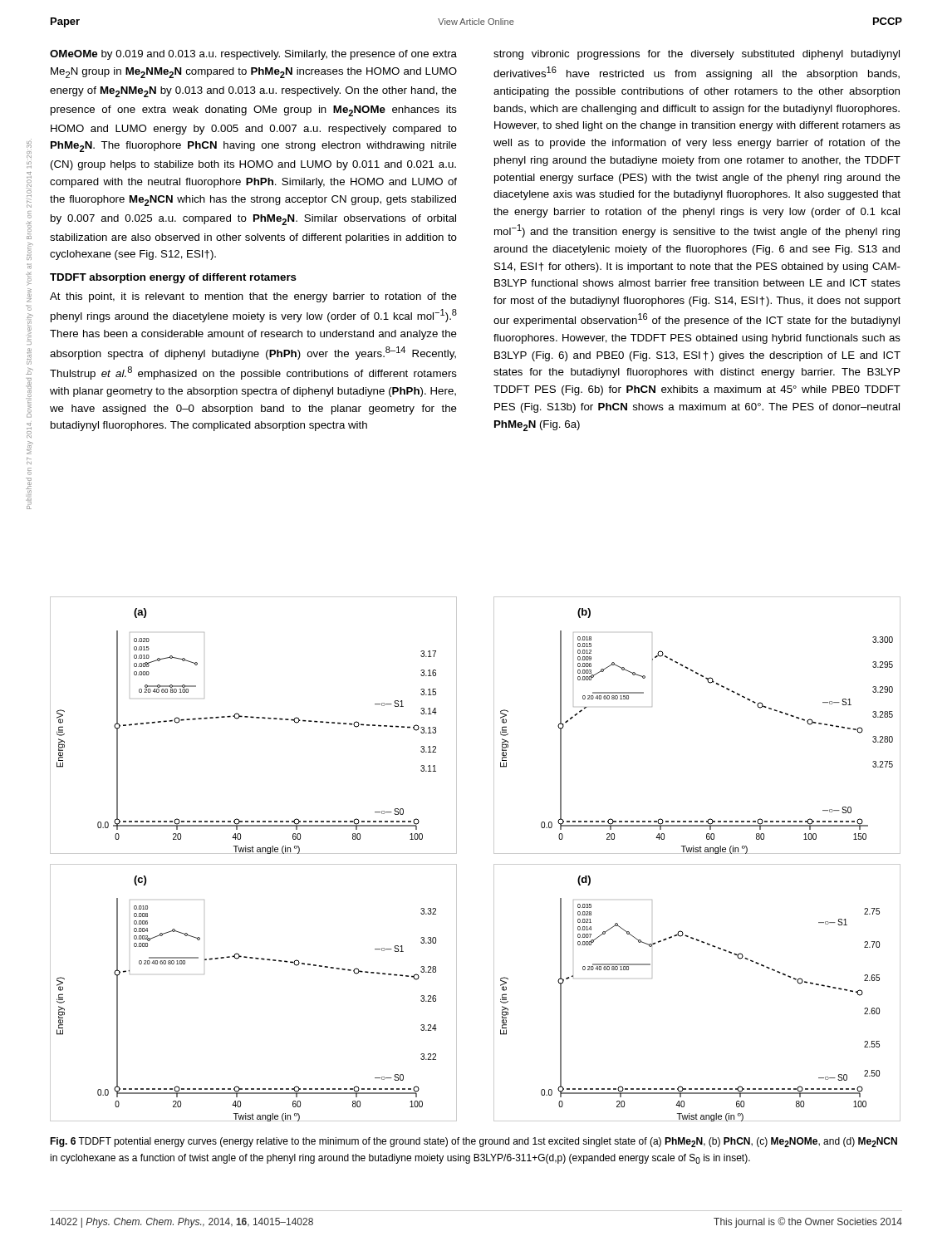Point to the block beginning "strong vibronic progressions for"

coord(697,240)
